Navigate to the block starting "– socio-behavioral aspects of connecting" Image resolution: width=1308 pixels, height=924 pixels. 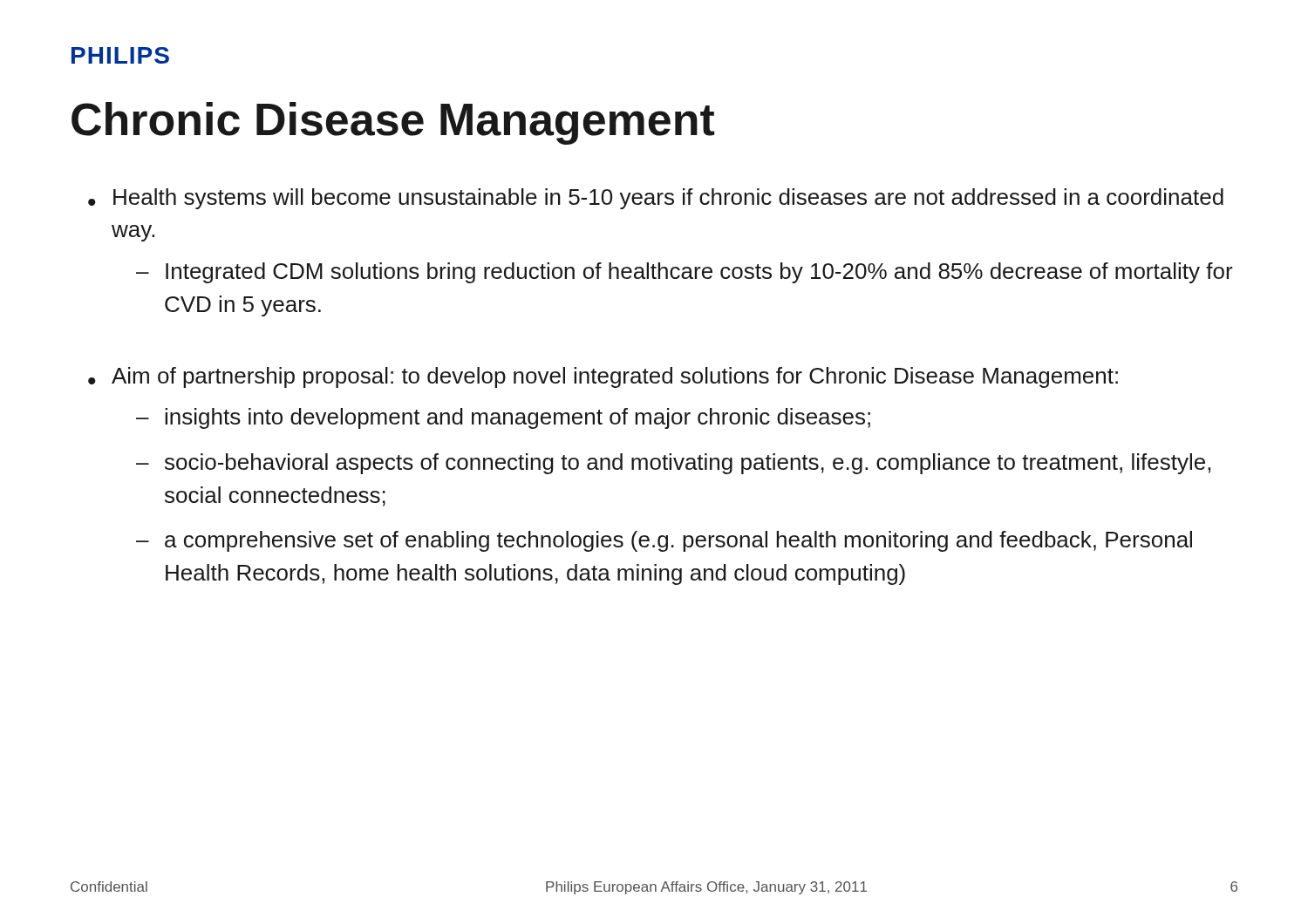coord(687,479)
